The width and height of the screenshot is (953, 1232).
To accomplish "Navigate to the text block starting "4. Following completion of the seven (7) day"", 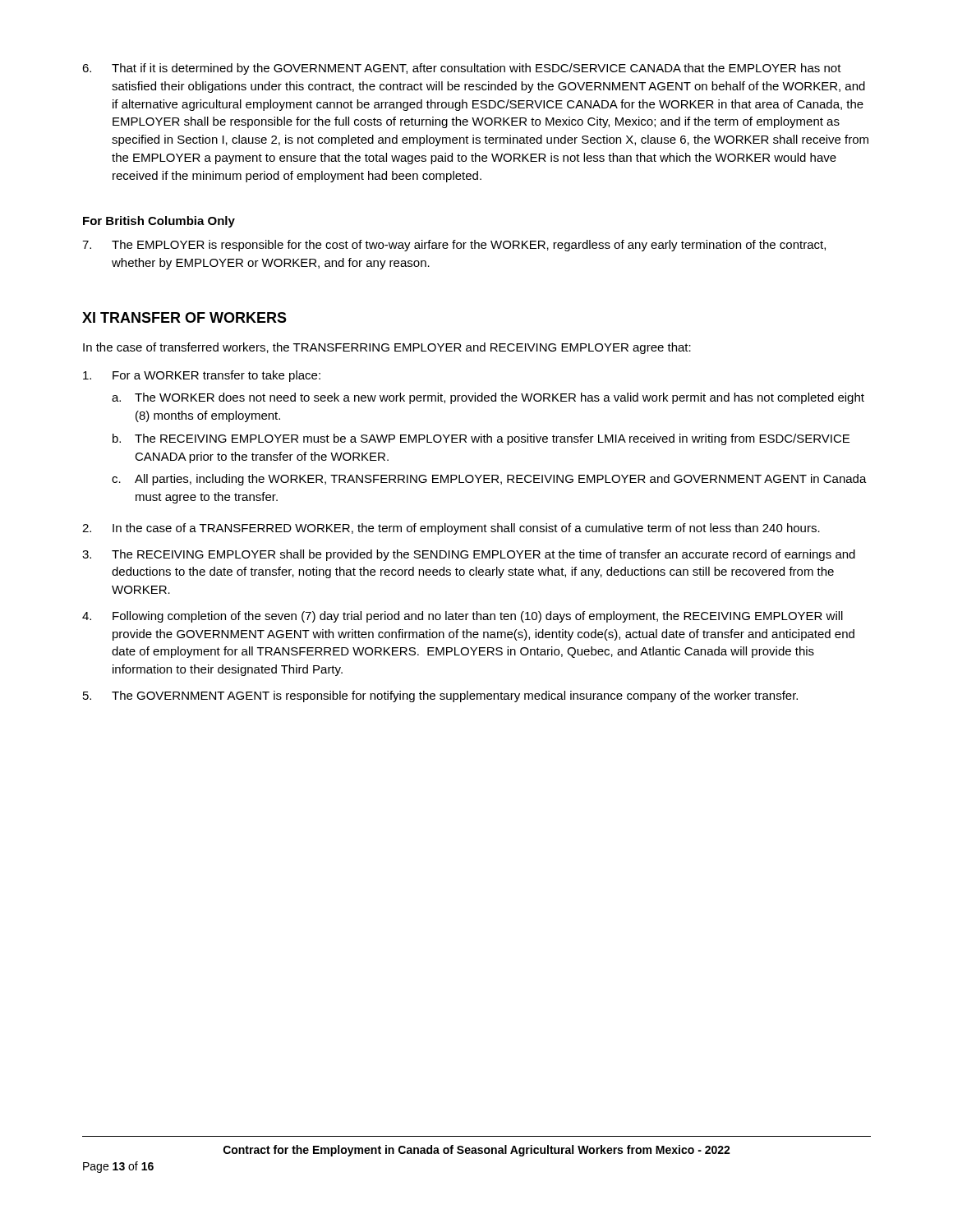I will (476, 642).
